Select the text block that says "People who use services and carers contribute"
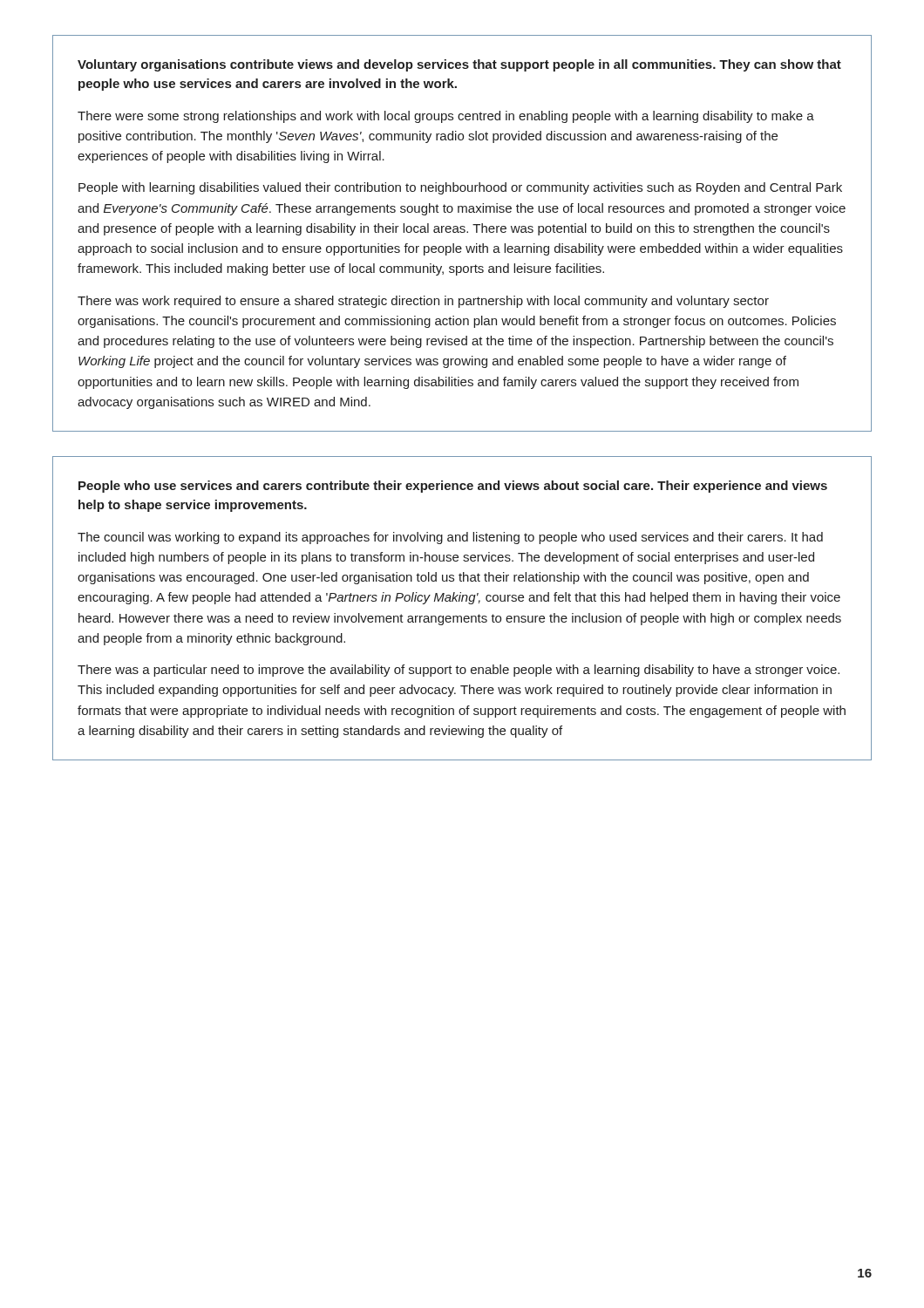Image resolution: width=924 pixels, height=1308 pixels. (453, 495)
